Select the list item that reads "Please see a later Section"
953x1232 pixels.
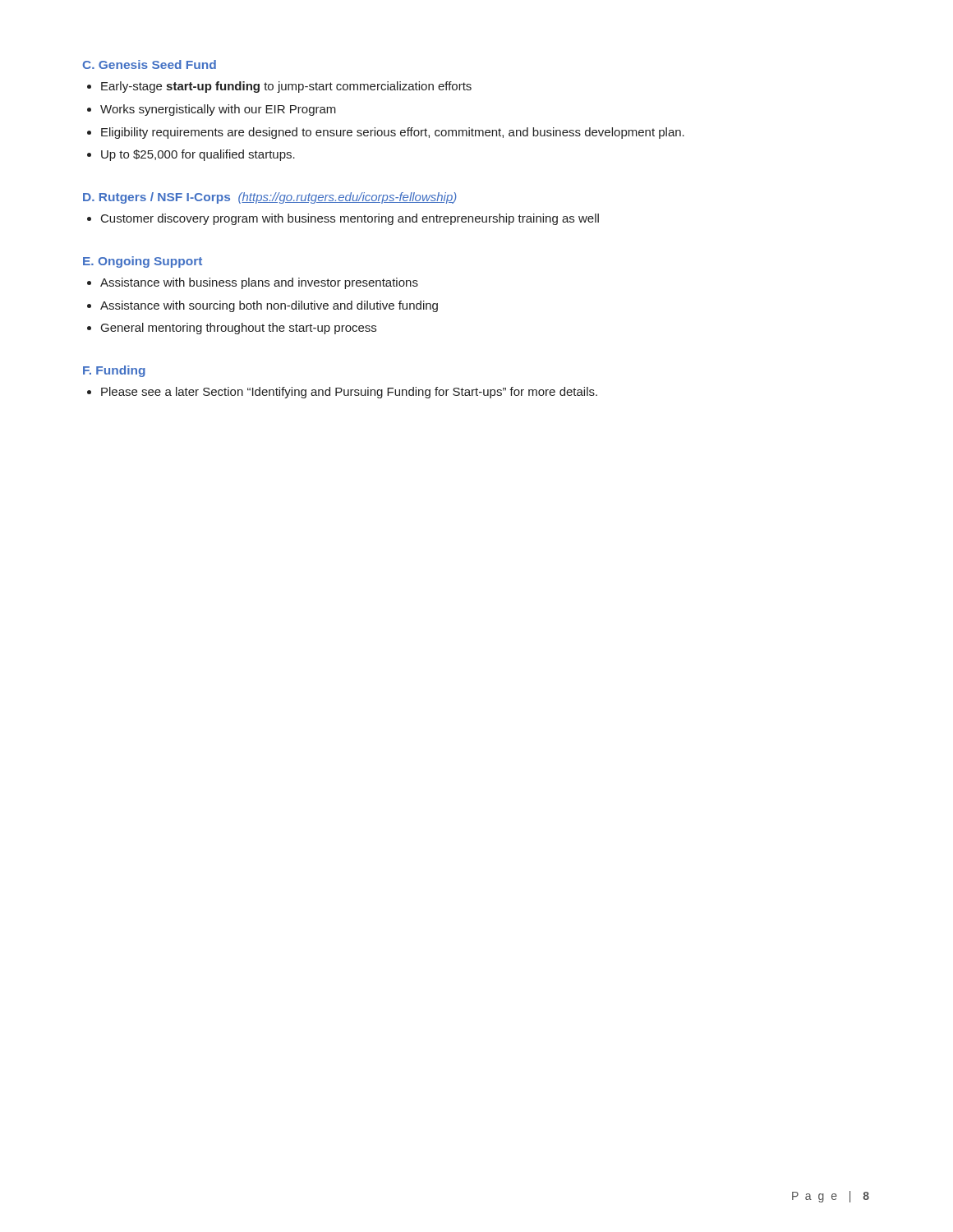pos(476,392)
